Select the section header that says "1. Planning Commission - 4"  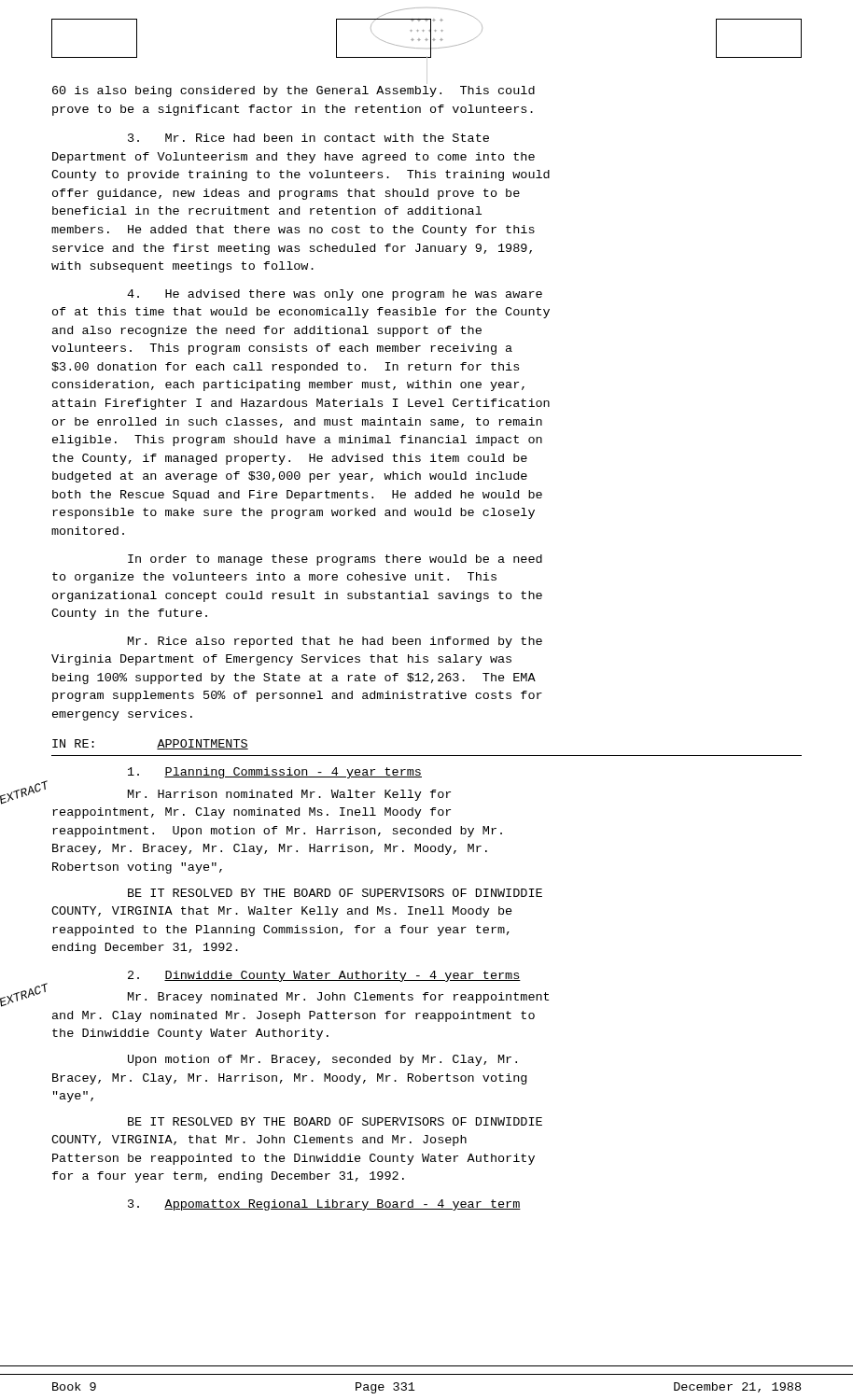[237, 773]
